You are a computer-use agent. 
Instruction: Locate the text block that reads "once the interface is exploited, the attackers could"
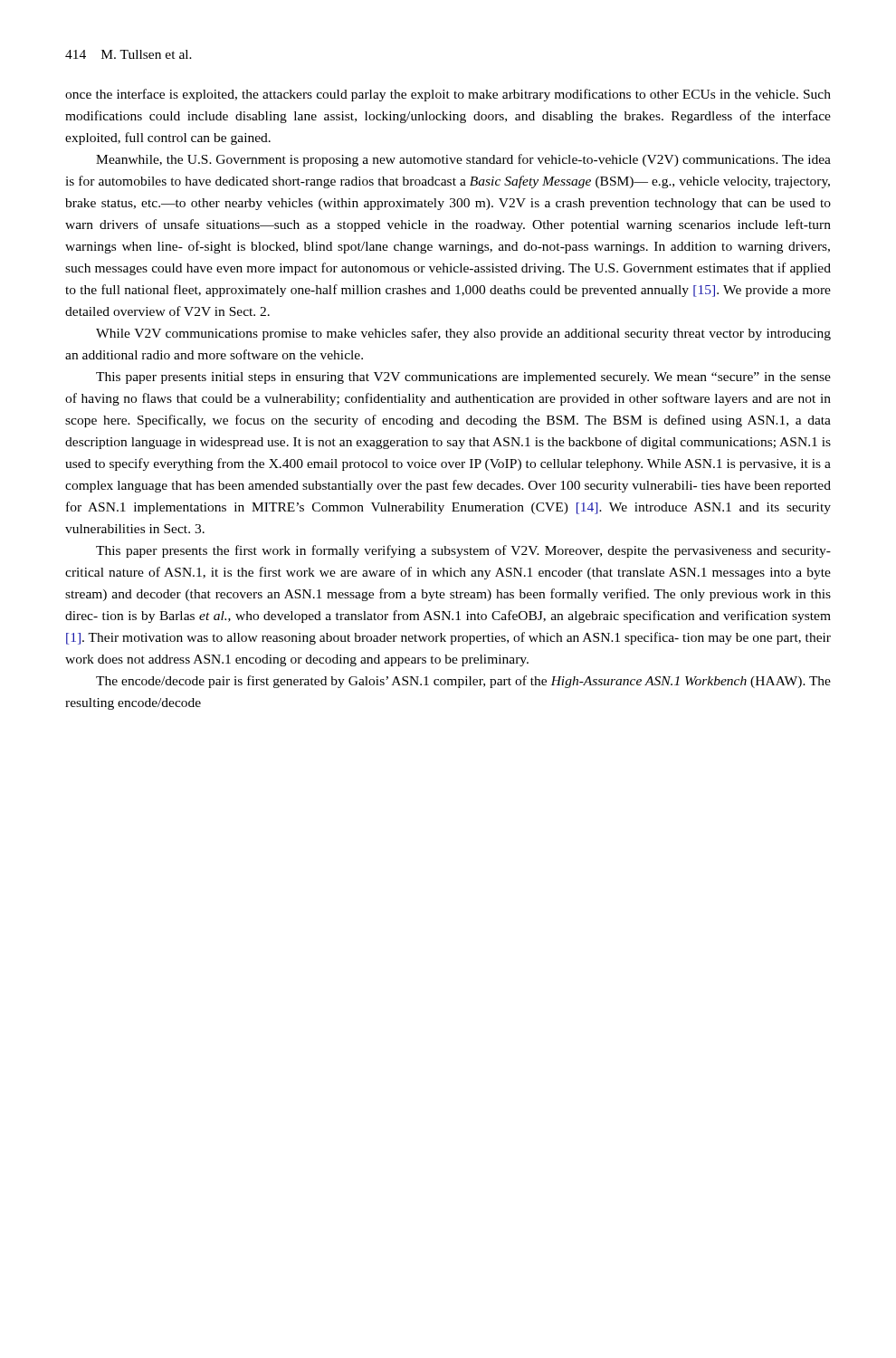448,399
